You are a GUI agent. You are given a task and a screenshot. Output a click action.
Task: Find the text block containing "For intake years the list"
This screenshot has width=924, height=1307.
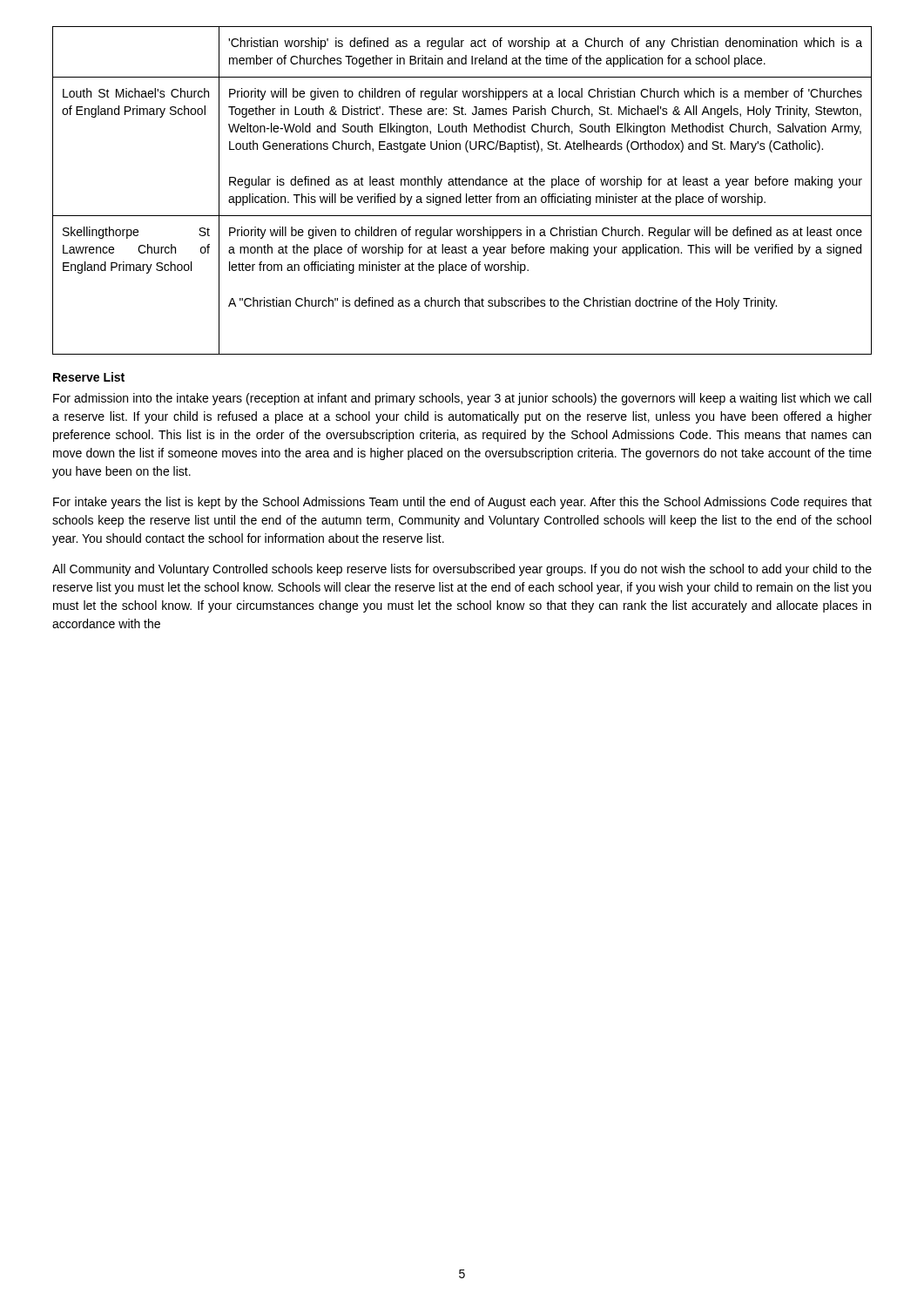[462, 520]
